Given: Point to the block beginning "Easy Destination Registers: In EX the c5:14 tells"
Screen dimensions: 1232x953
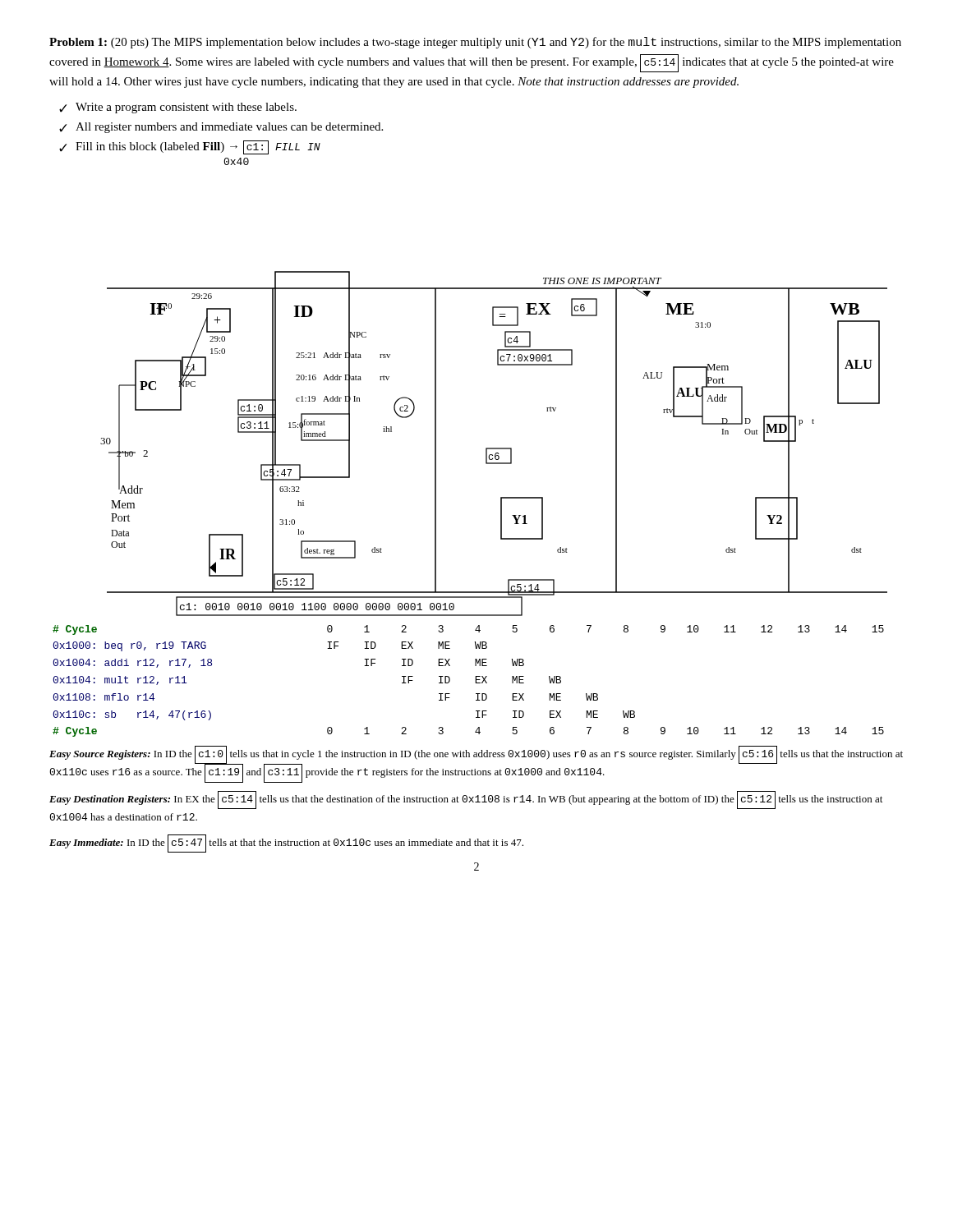Looking at the screenshot, I should 466,807.
